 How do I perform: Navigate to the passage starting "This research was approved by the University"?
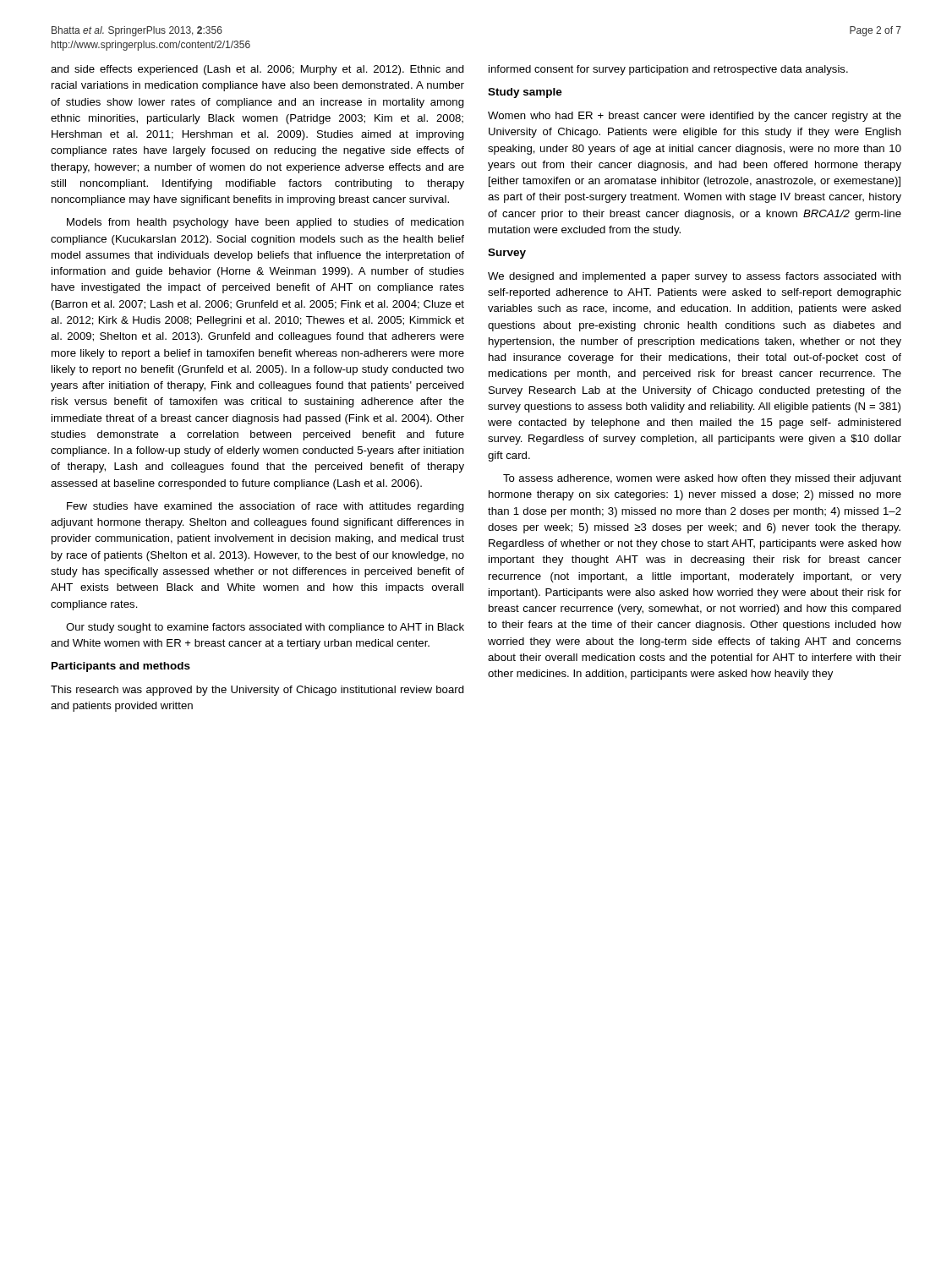click(x=257, y=698)
